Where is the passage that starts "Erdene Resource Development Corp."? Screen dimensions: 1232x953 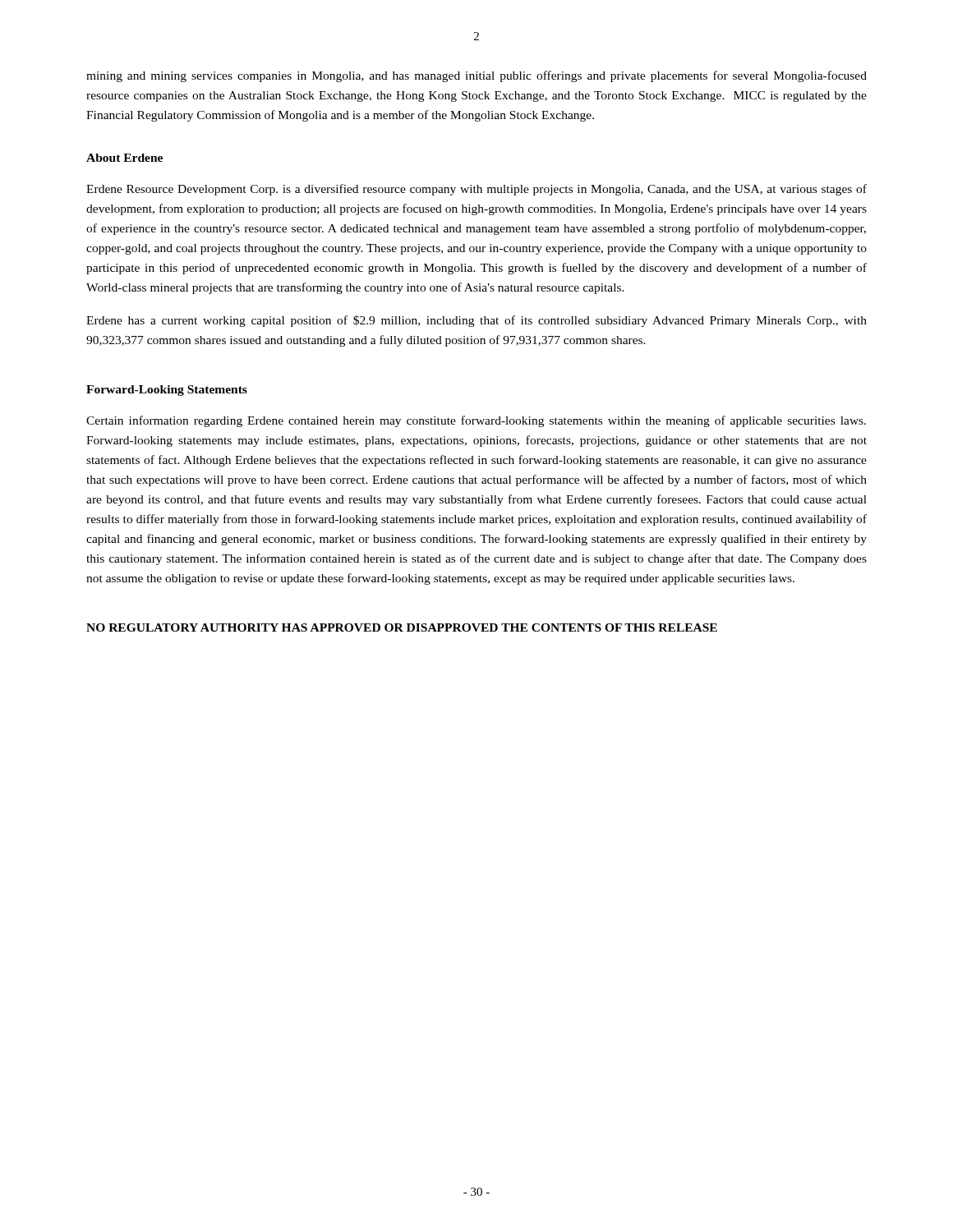(476, 238)
